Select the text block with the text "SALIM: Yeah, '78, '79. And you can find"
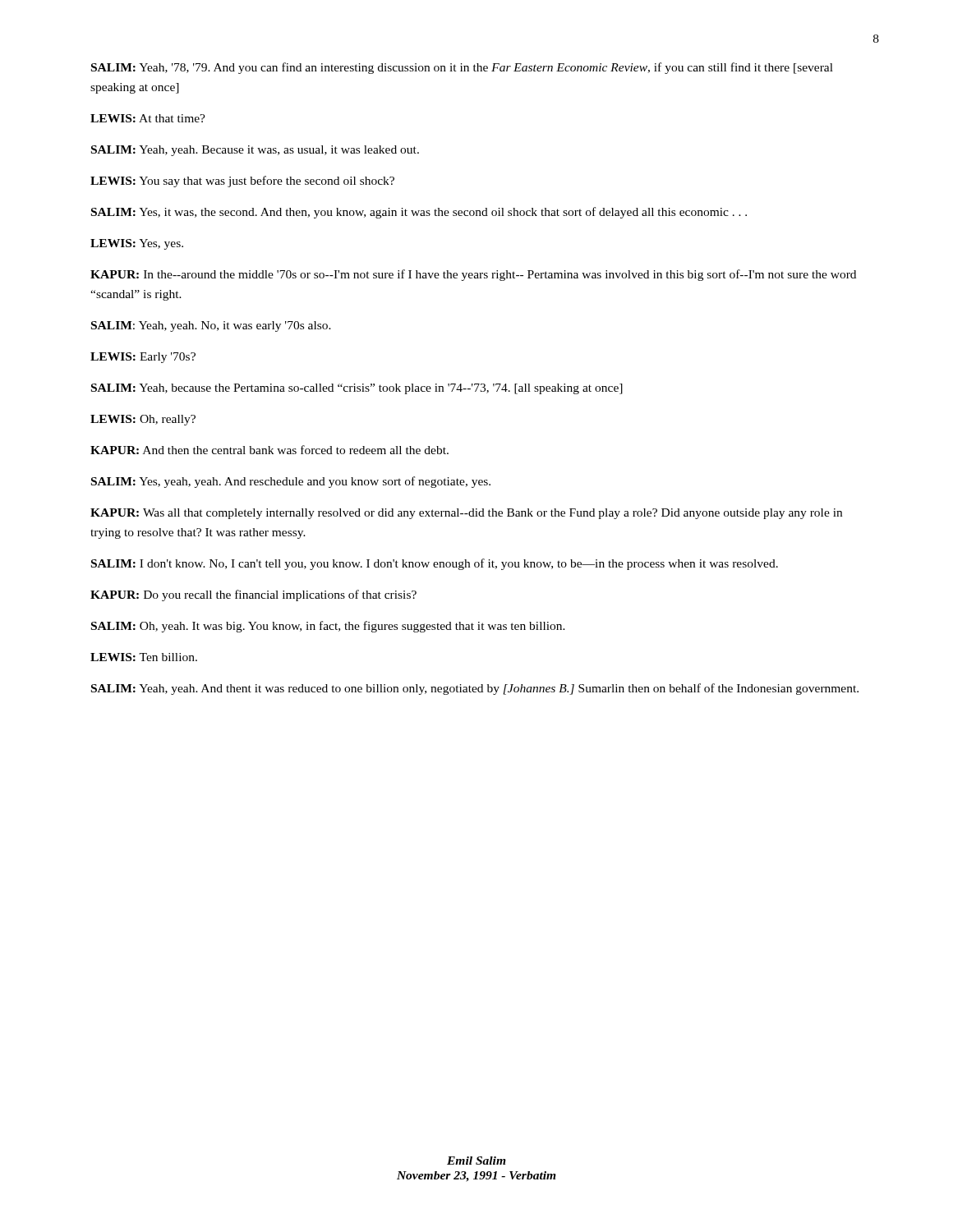 [x=462, y=77]
